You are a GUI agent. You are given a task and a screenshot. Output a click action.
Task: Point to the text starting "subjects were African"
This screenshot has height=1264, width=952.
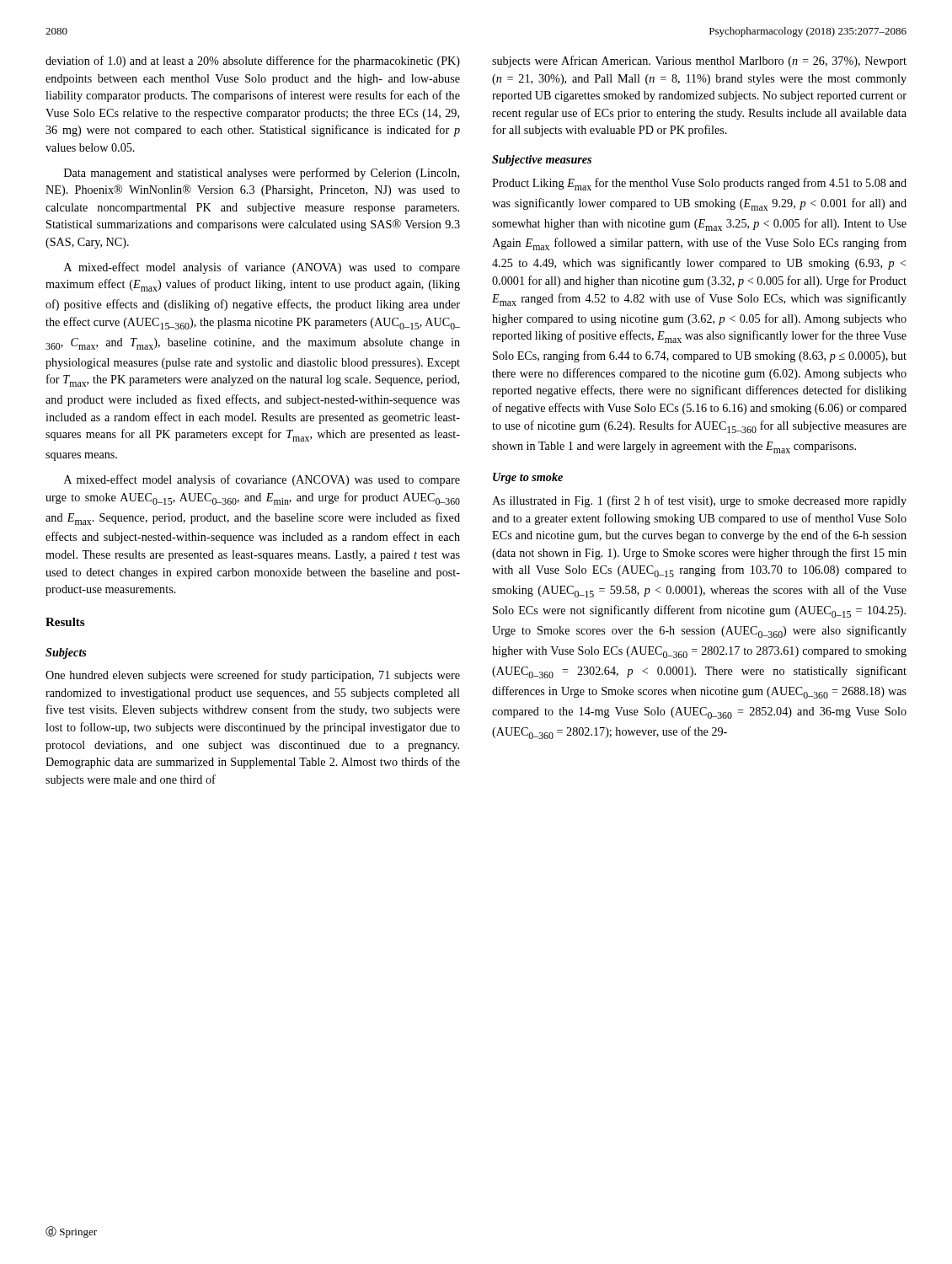[699, 96]
